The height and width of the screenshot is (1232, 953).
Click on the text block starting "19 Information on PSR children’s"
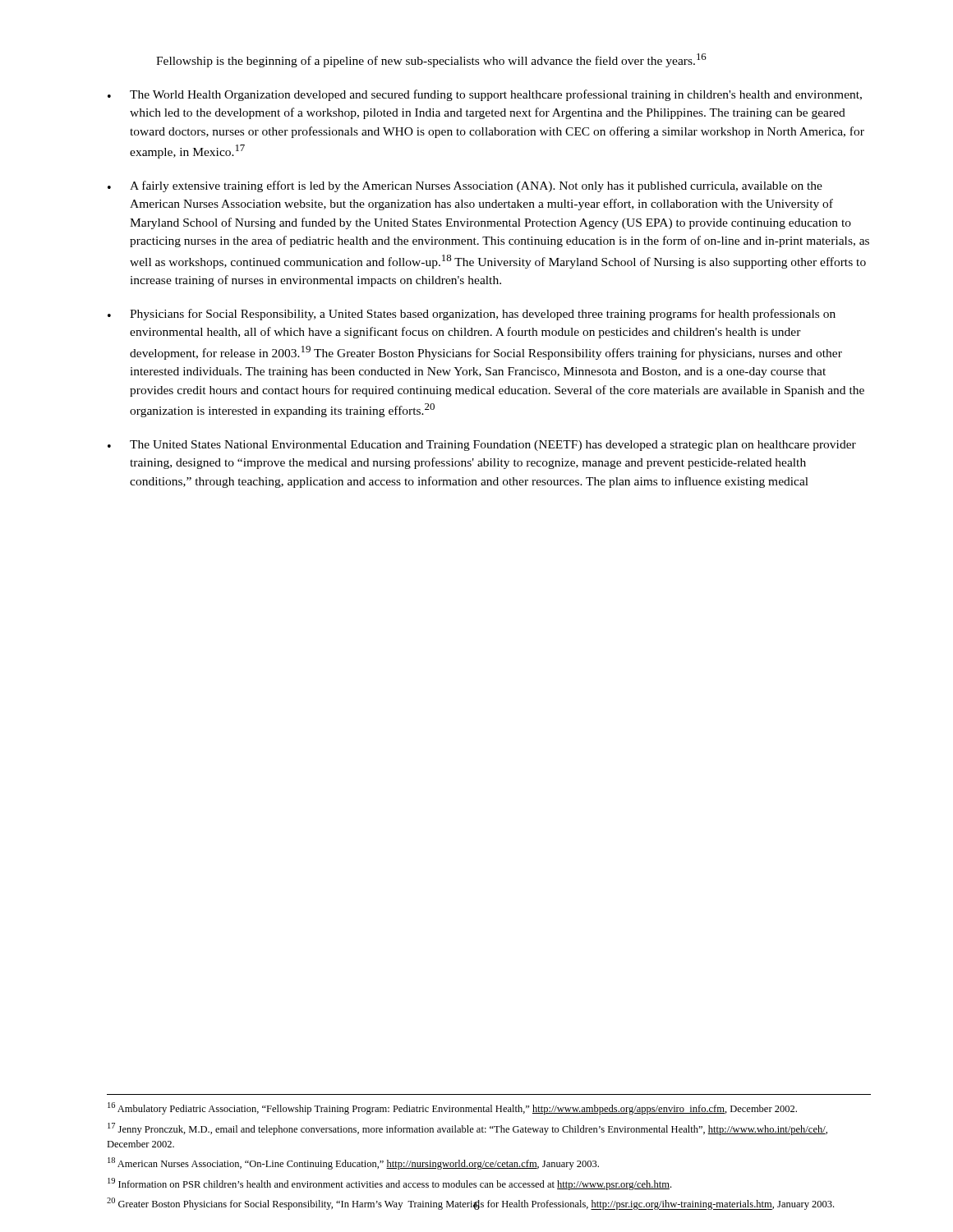coord(389,1183)
